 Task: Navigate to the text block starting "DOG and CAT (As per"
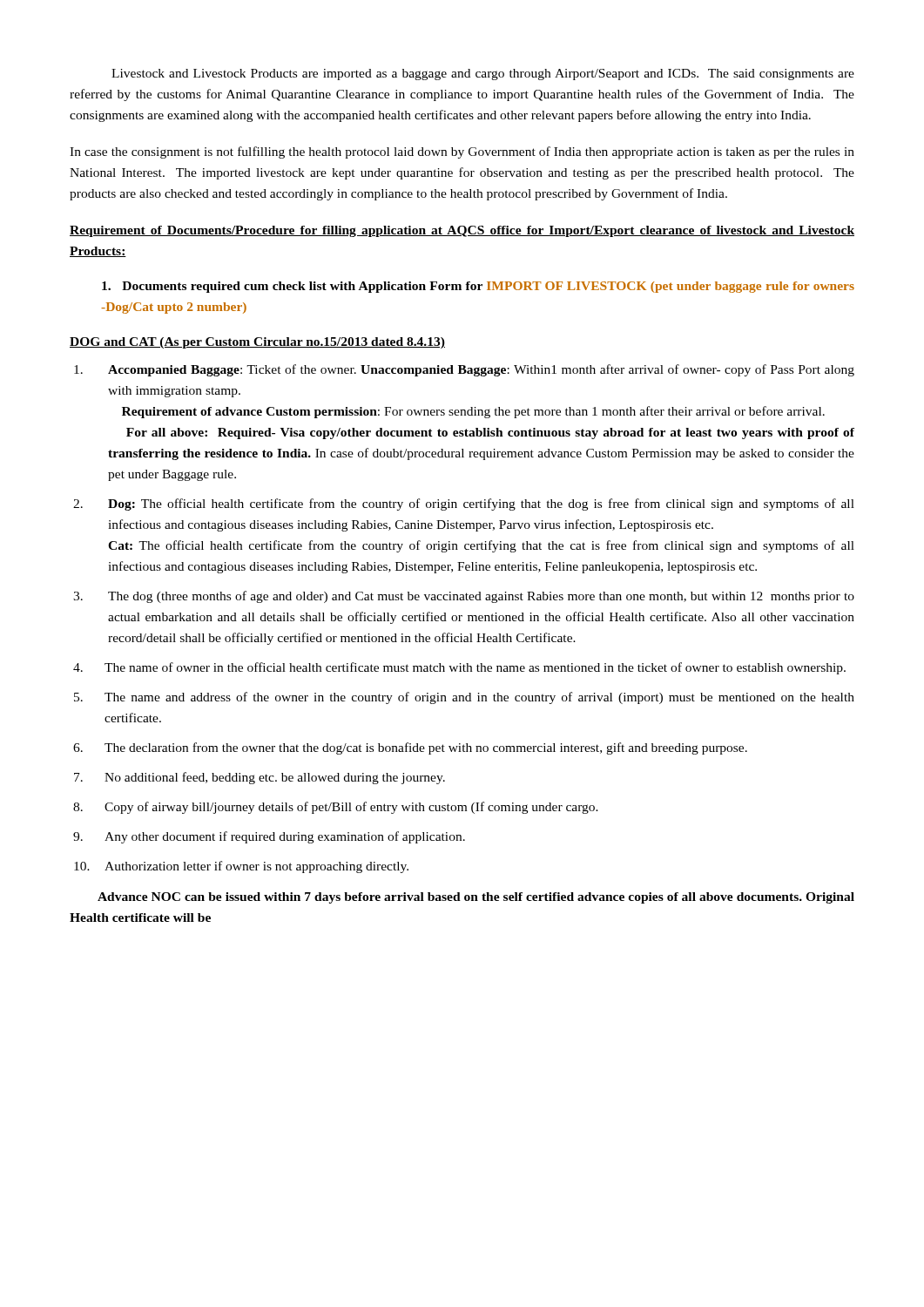click(257, 341)
